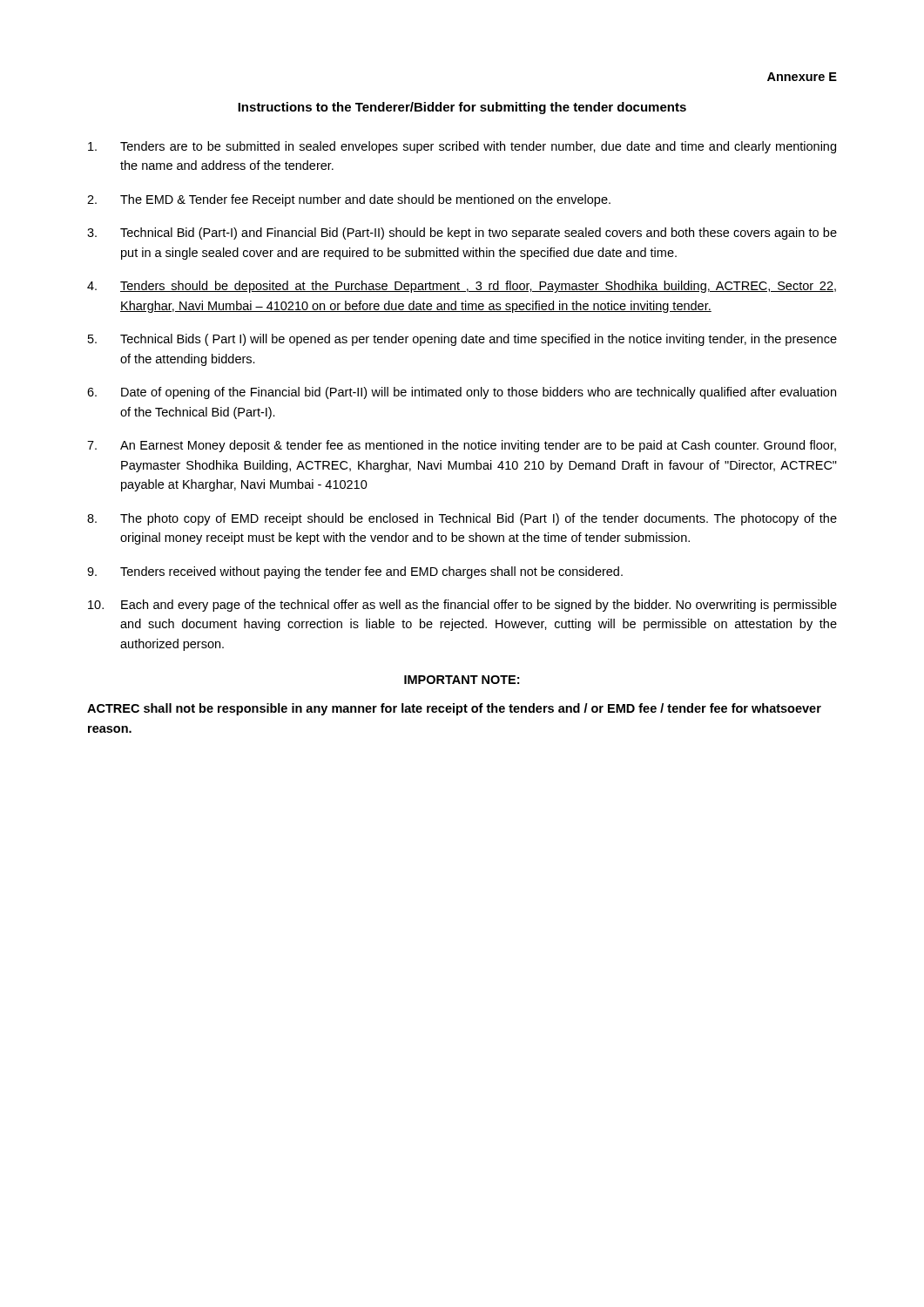Find the list item that reads "9. Tenders received"
The height and width of the screenshot is (1307, 924).
pos(462,571)
